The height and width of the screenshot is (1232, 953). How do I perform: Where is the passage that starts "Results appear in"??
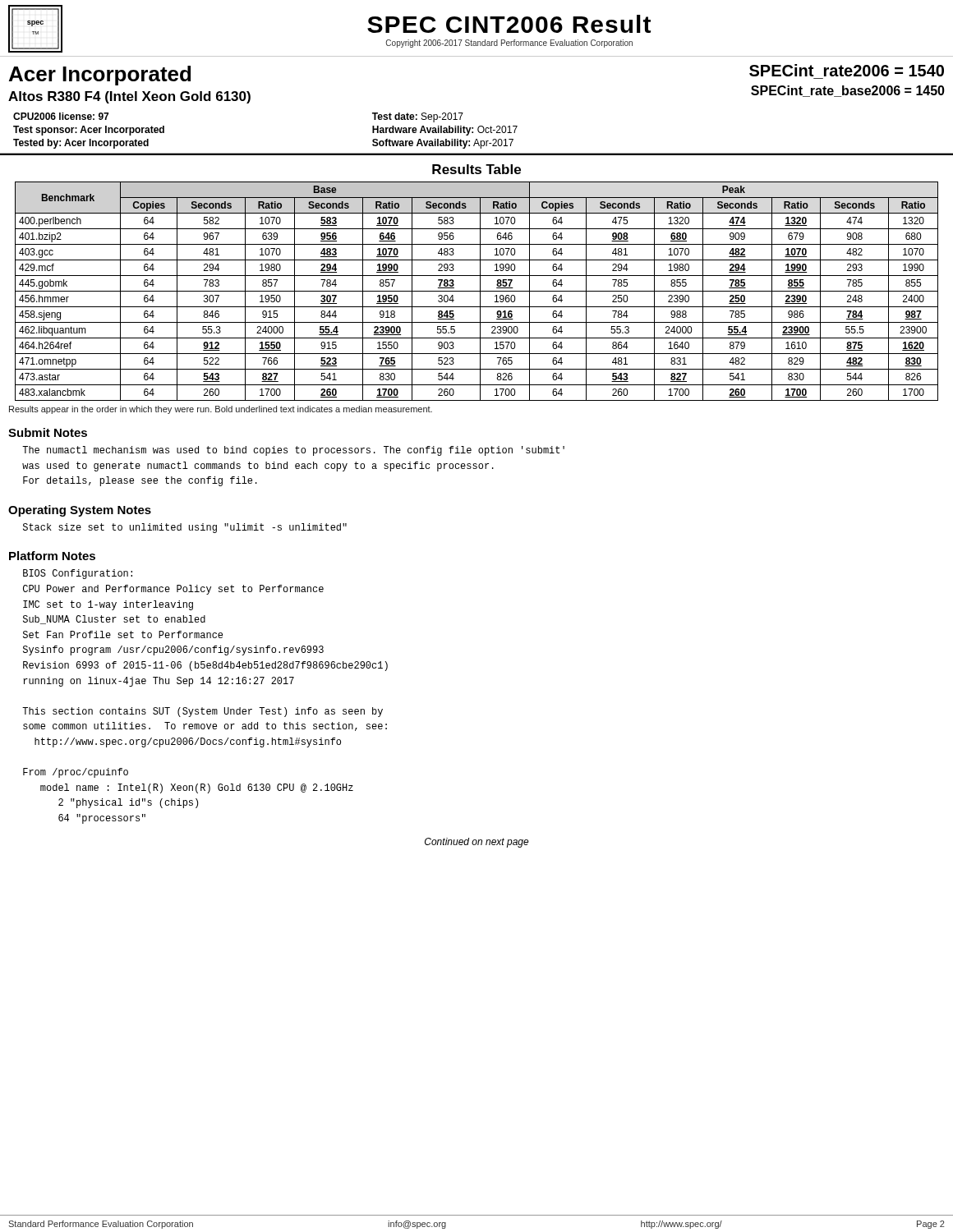(x=220, y=409)
